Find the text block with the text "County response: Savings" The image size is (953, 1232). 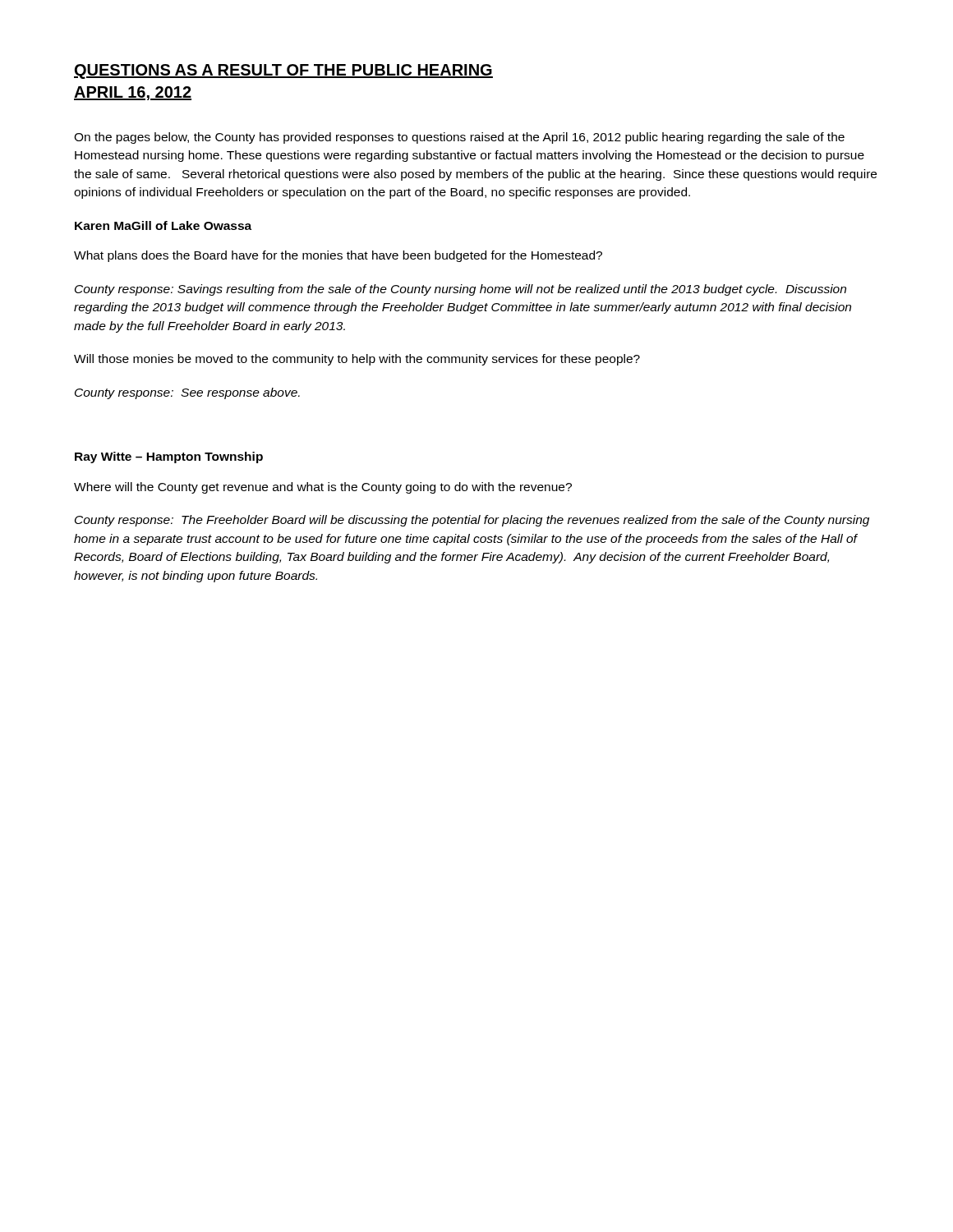point(463,307)
